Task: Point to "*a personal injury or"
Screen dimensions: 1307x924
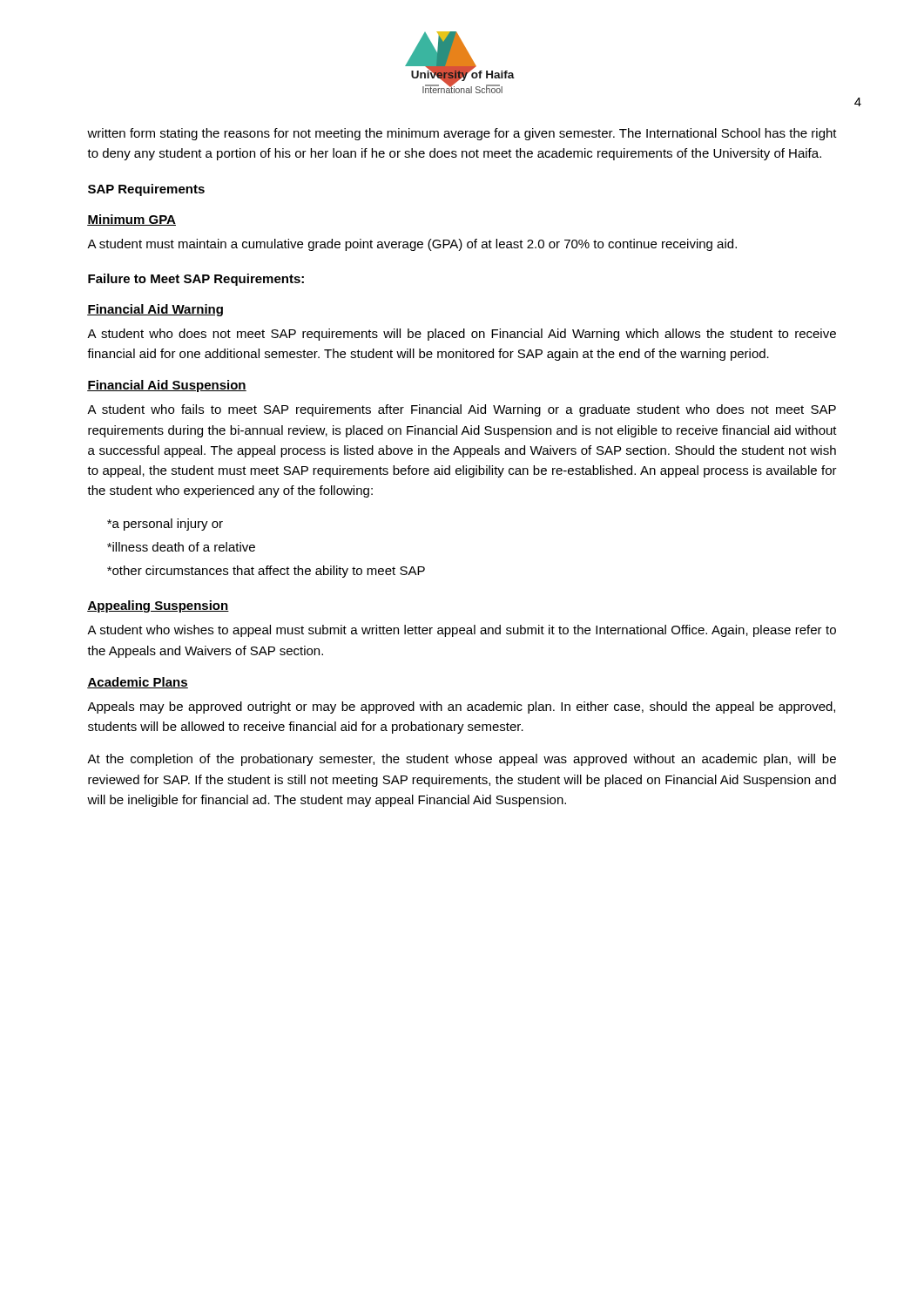Action: point(163,523)
